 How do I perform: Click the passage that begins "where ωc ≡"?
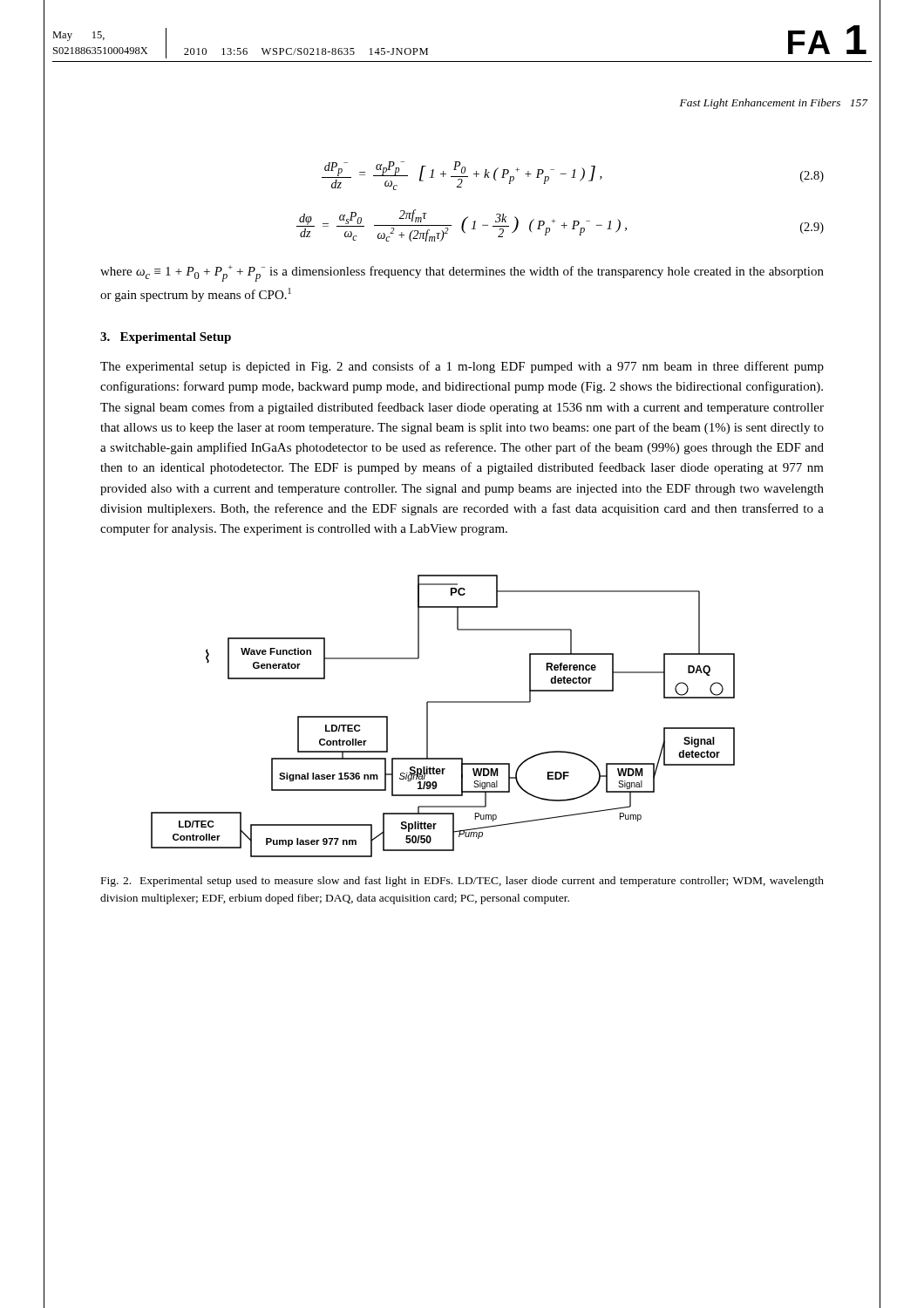tap(462, 282)
